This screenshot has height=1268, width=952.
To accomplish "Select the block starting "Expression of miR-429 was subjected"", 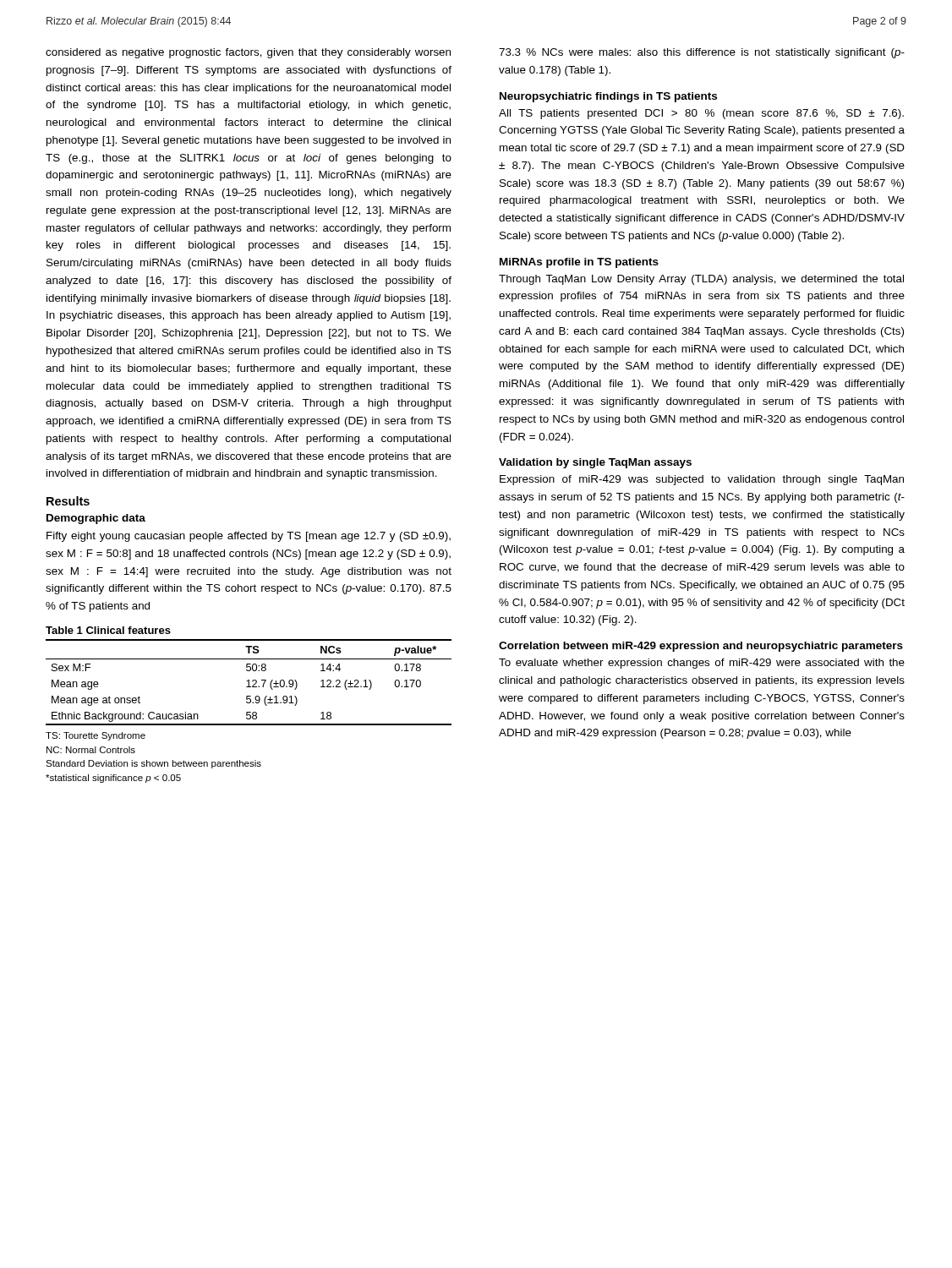I will (x=702, y=550).
